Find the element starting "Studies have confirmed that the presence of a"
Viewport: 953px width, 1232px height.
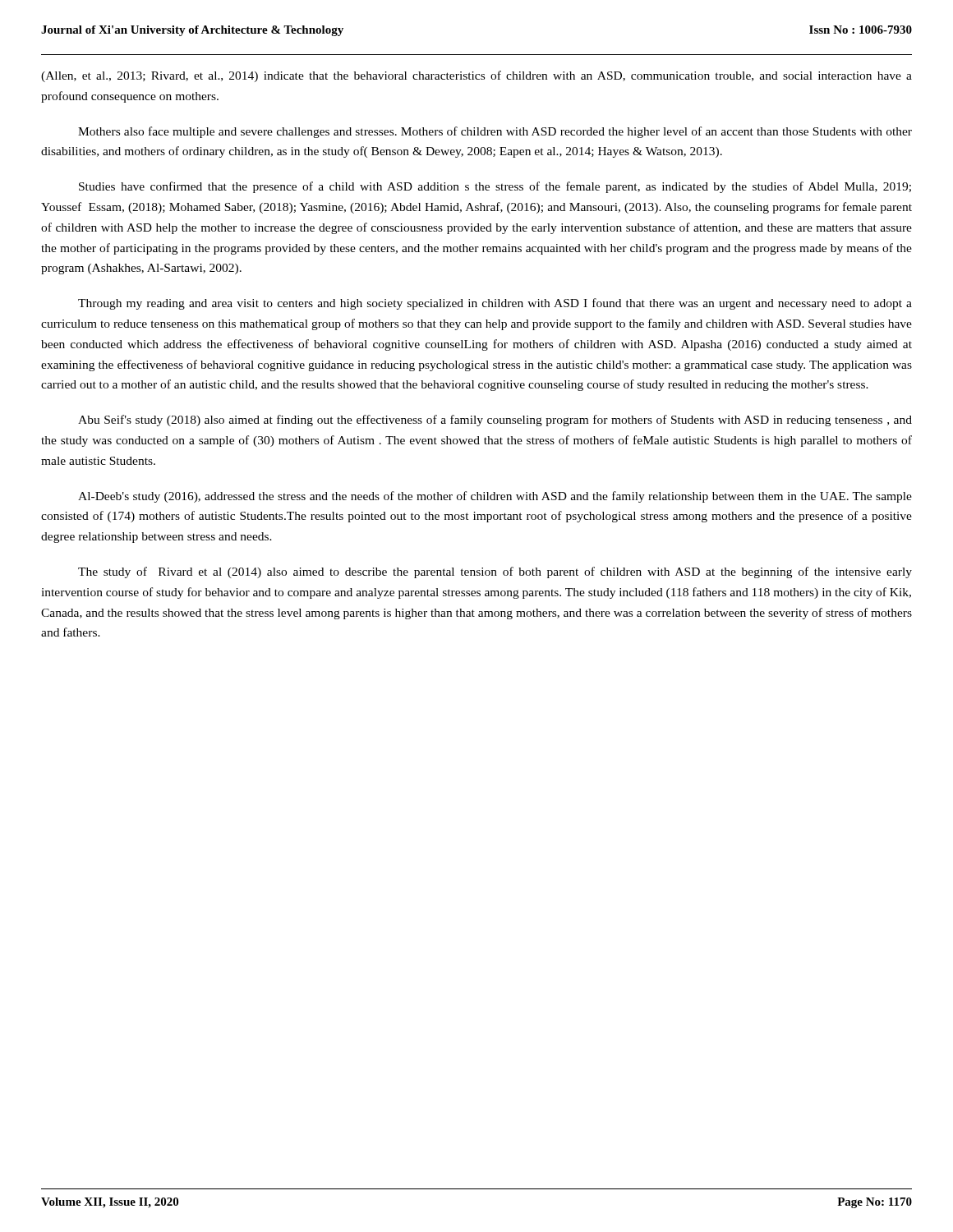click(476, 227)
